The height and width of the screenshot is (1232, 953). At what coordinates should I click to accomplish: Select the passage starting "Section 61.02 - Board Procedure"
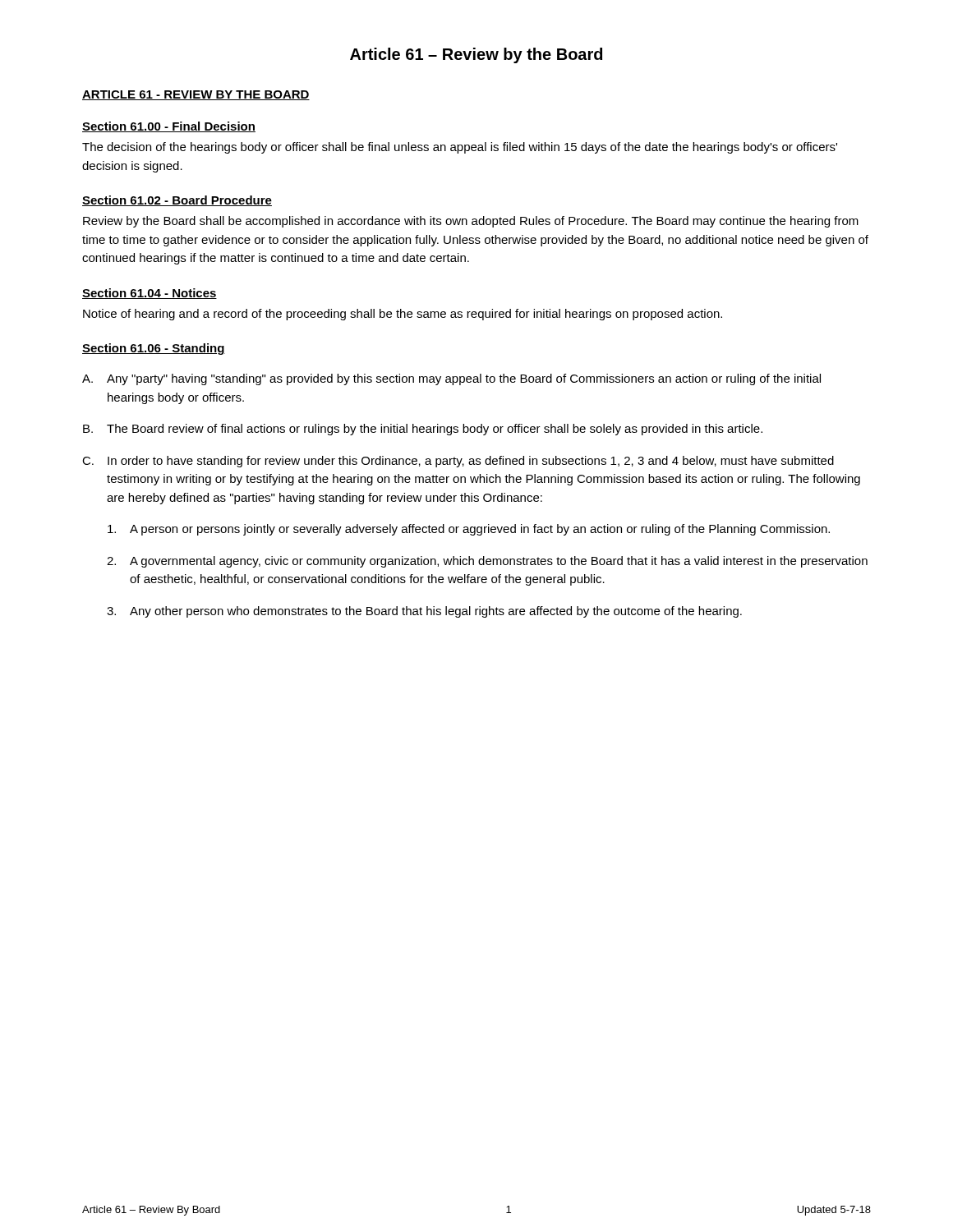pos(177,200)
